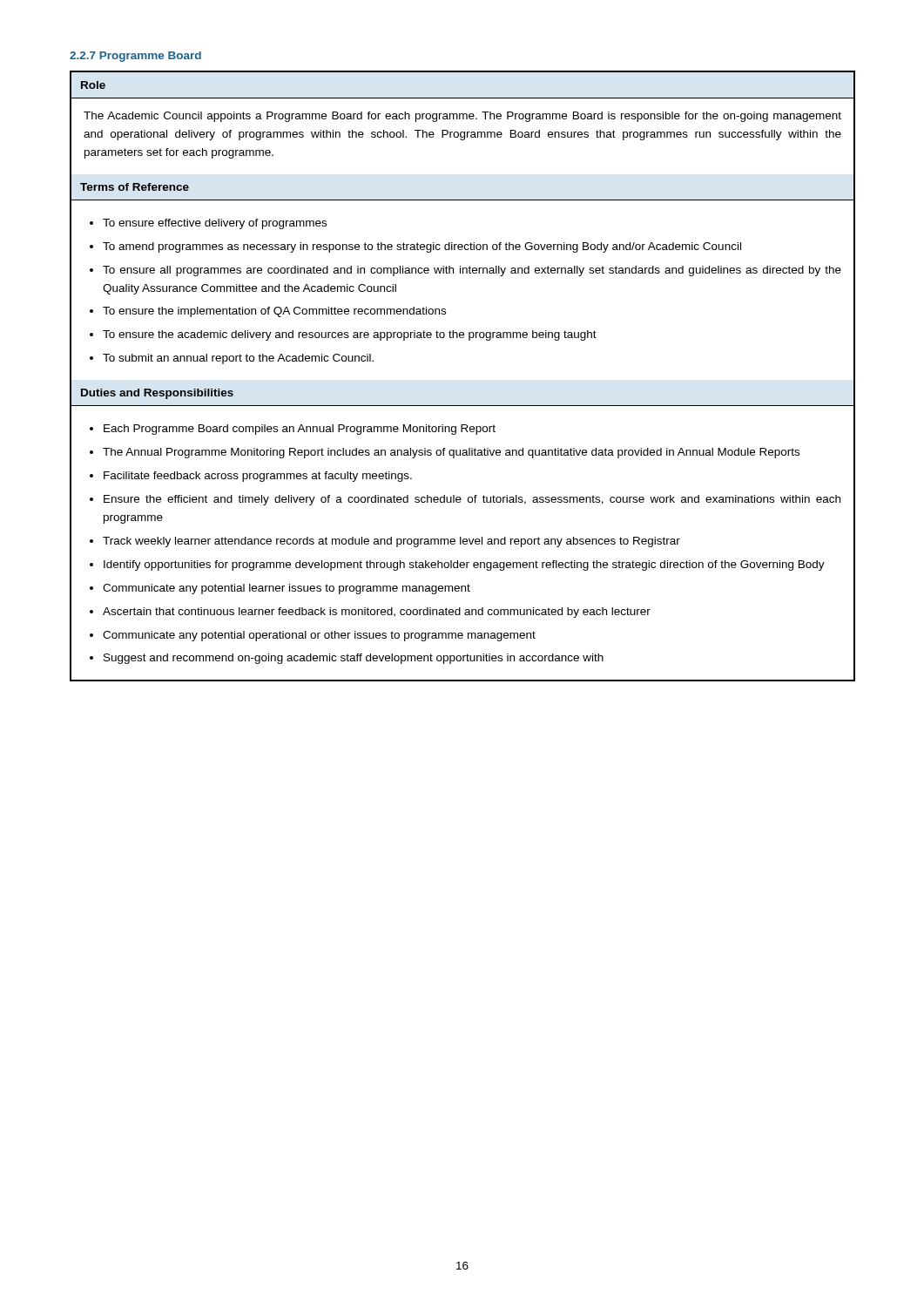Screen dimensions: 1307x924
Task: Select the list item containing "To submit an annual report to the"
Action: [x=239, y=358]
